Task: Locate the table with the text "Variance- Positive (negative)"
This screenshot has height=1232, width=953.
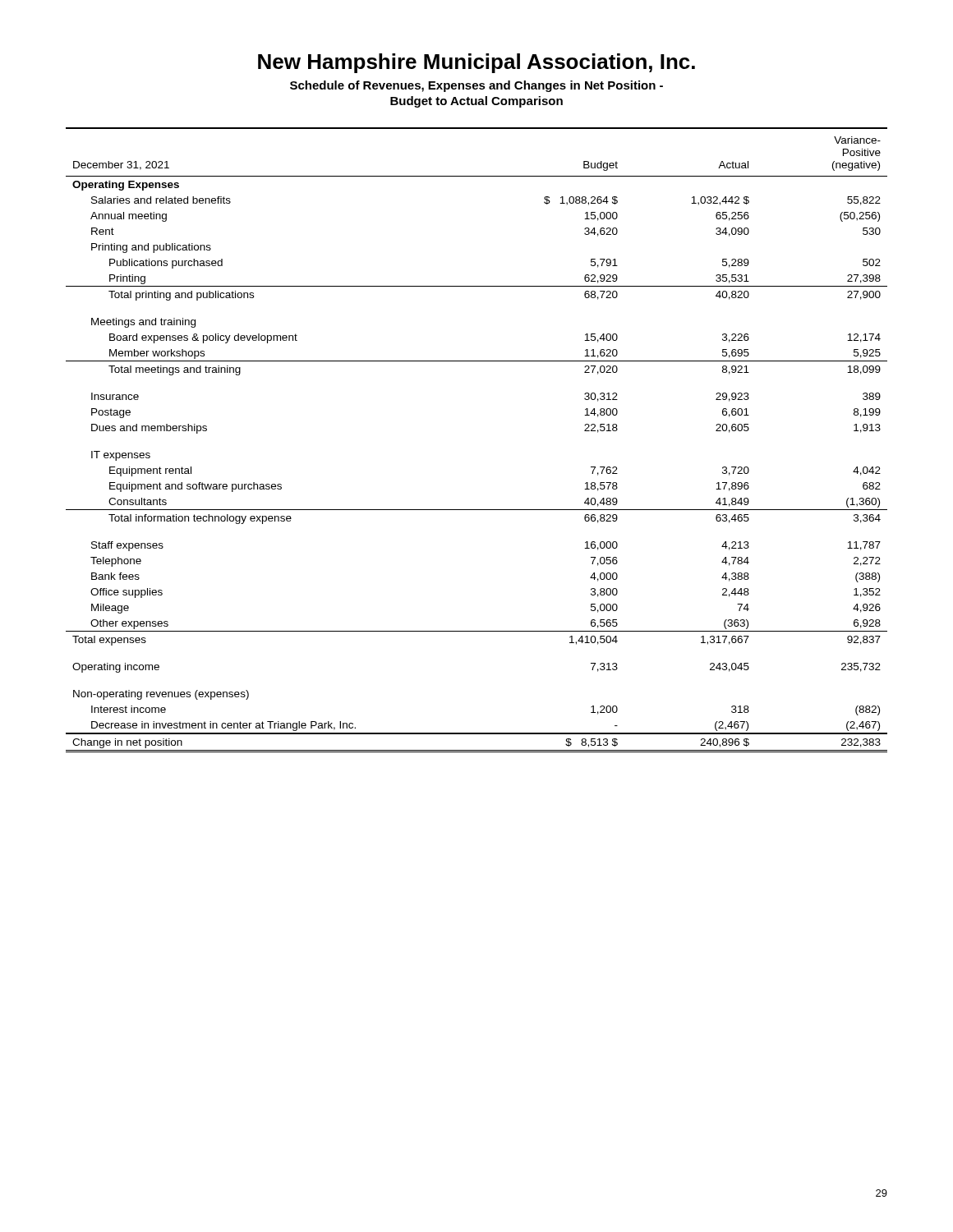Action: pyautogui.click(x=476, y=440)
